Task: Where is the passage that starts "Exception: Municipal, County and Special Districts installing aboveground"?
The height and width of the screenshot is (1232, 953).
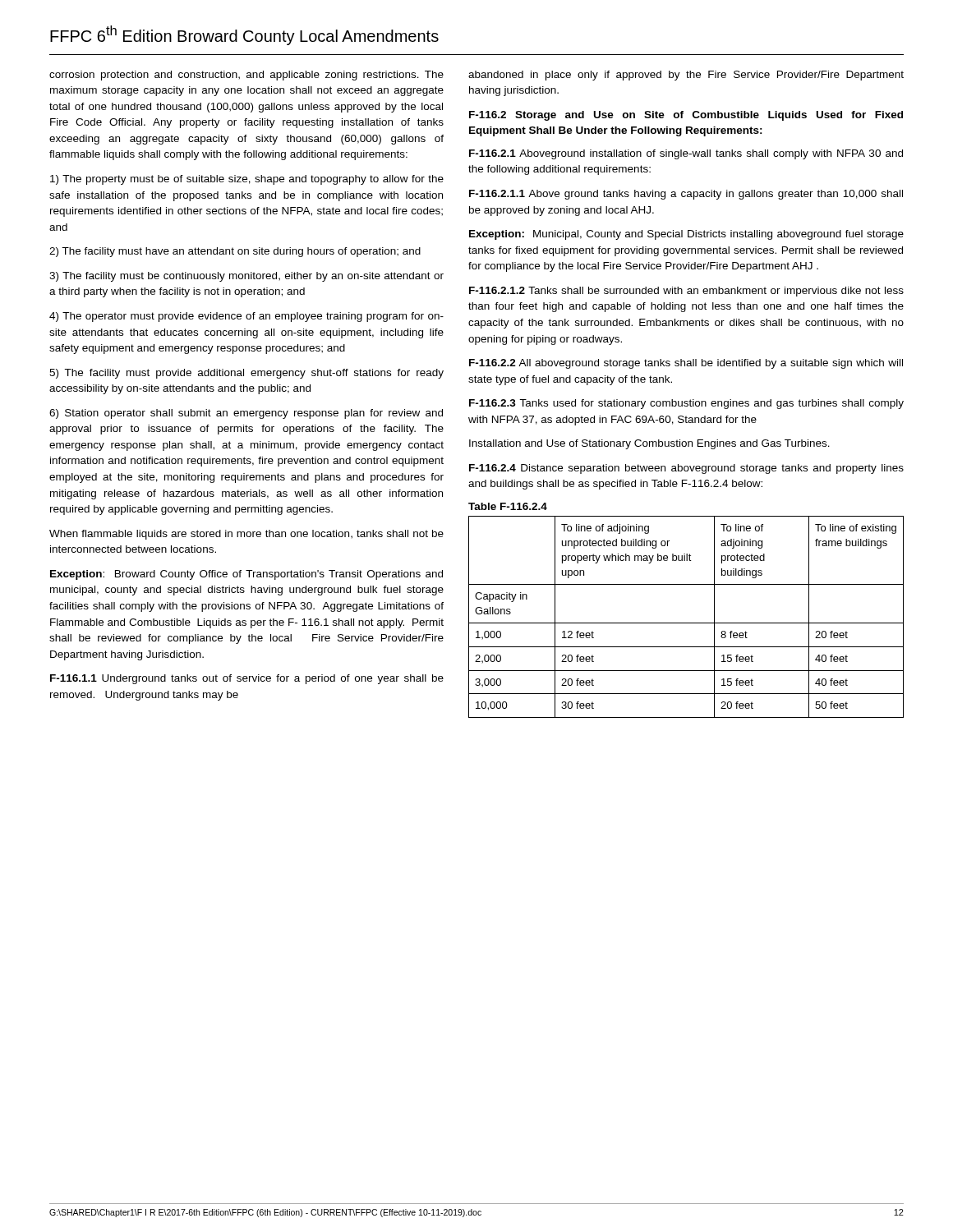Action: [x=686, y=250]
